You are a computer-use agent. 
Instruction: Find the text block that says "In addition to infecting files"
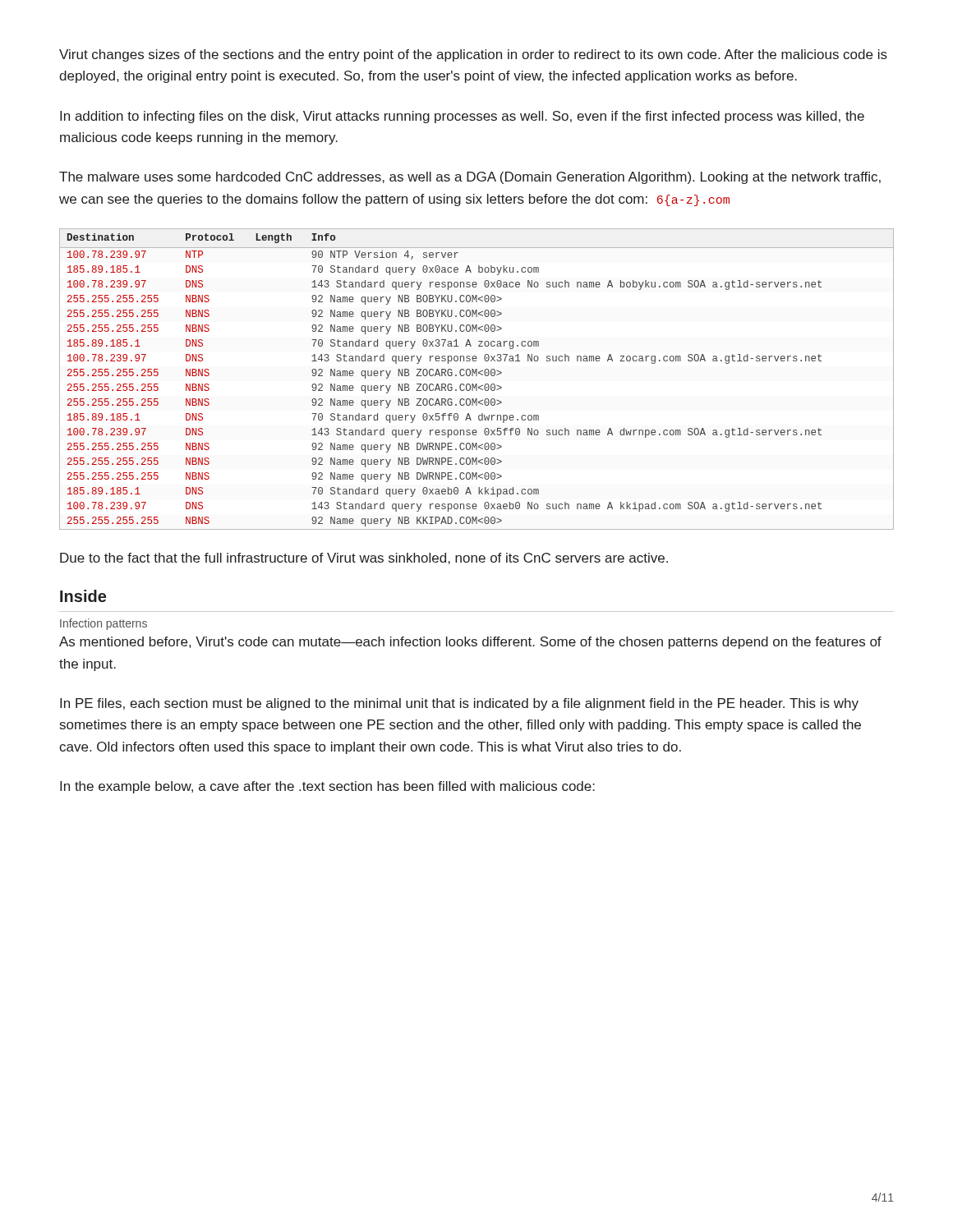pyautogui.click(x=462, y=127)
